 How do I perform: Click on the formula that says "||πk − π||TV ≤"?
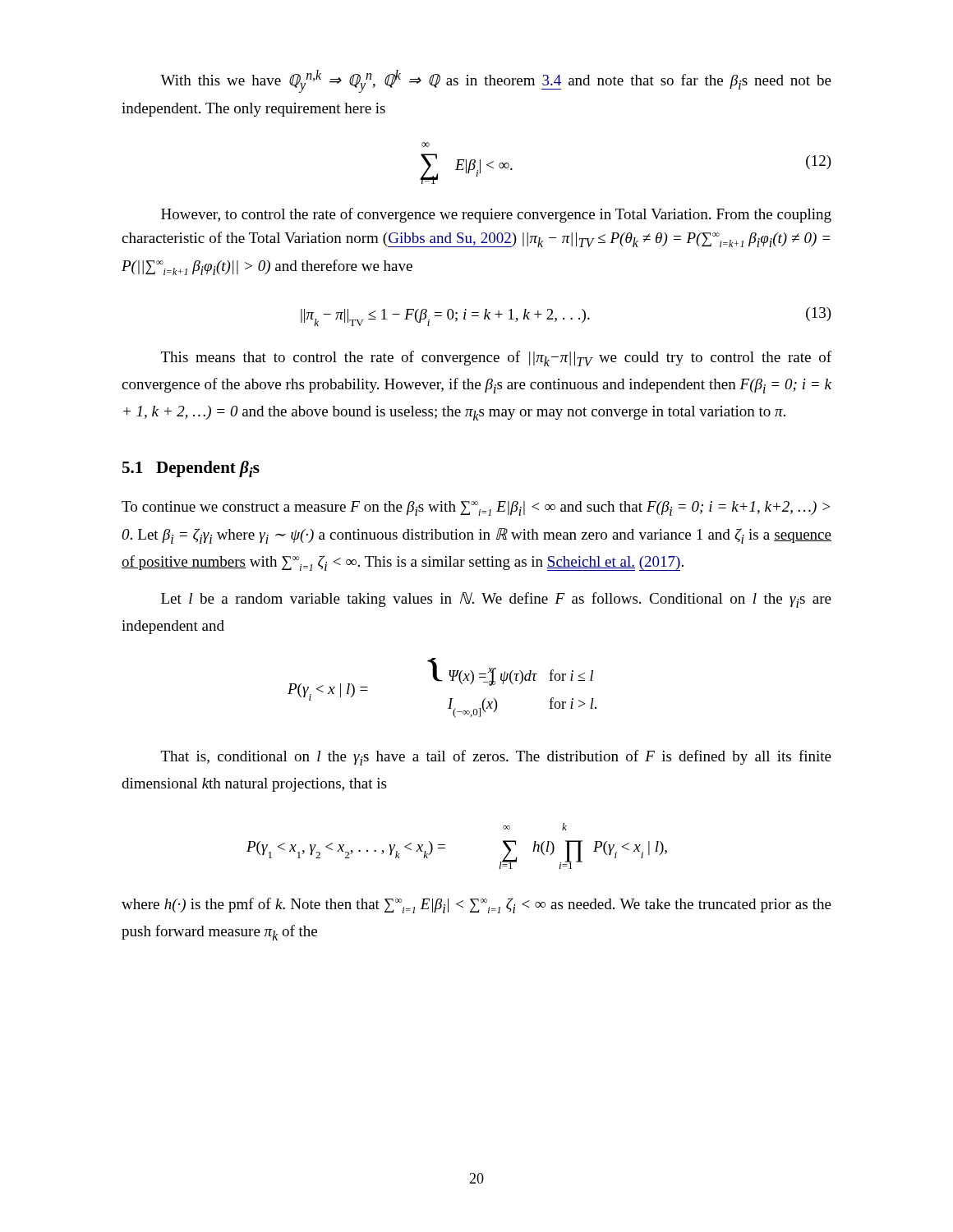566,313
